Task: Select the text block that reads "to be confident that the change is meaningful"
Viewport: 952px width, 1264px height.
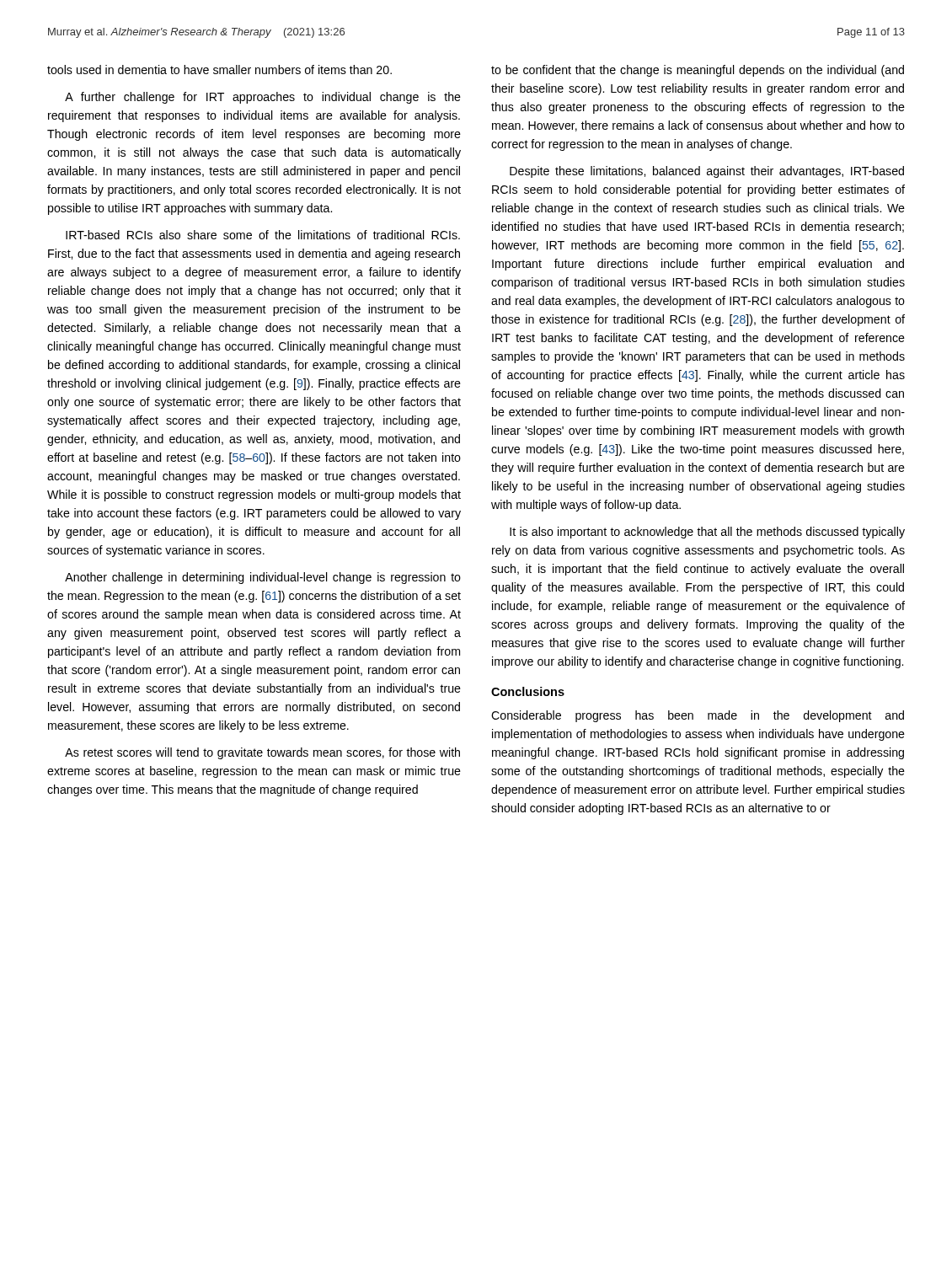Action: [698, 366]
